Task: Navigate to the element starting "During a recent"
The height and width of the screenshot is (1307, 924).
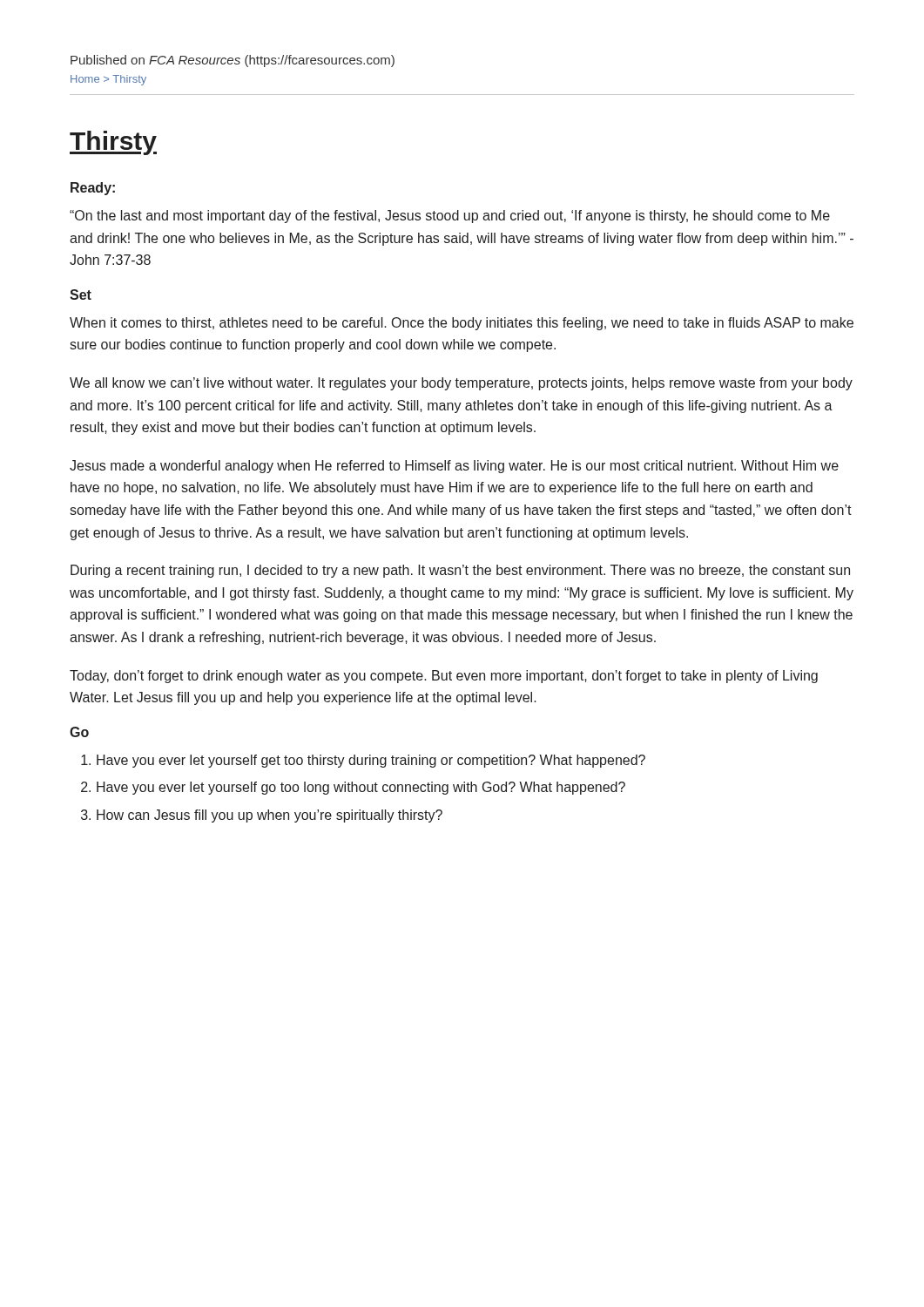Action: click(x=462, y=604)
